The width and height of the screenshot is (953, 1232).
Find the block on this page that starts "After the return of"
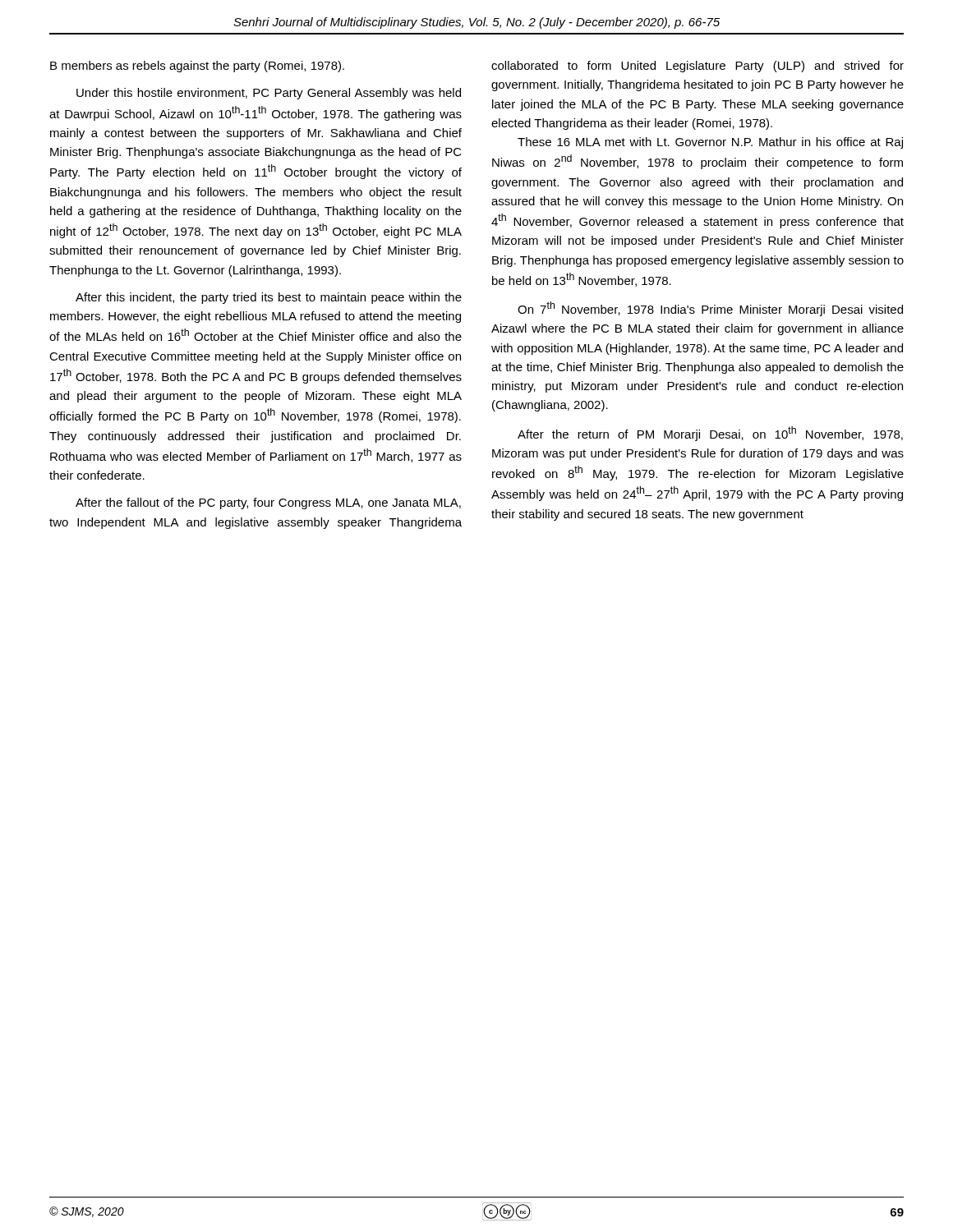click(x=698, y=473)
